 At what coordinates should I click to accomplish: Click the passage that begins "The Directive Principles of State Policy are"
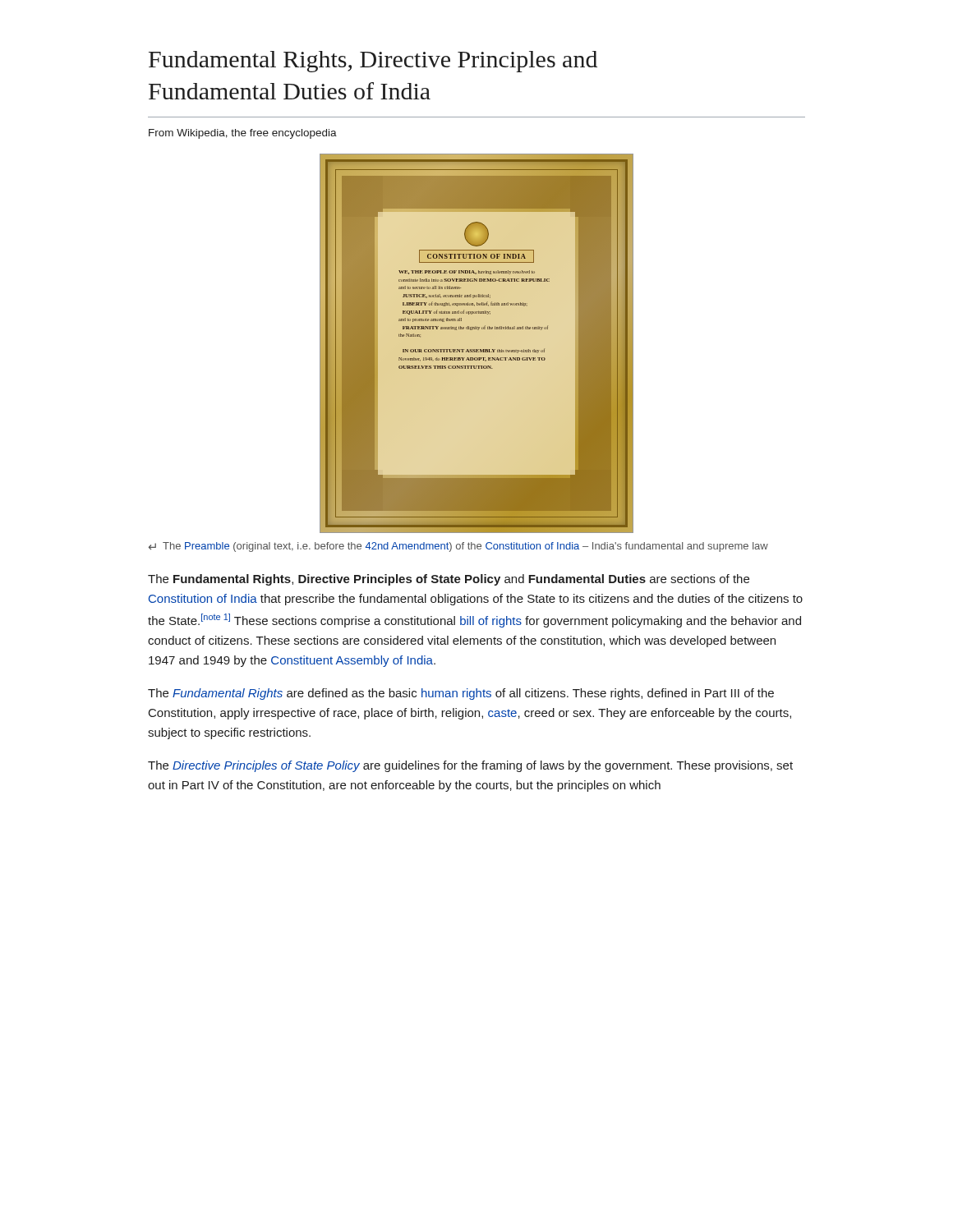point(470,775)
